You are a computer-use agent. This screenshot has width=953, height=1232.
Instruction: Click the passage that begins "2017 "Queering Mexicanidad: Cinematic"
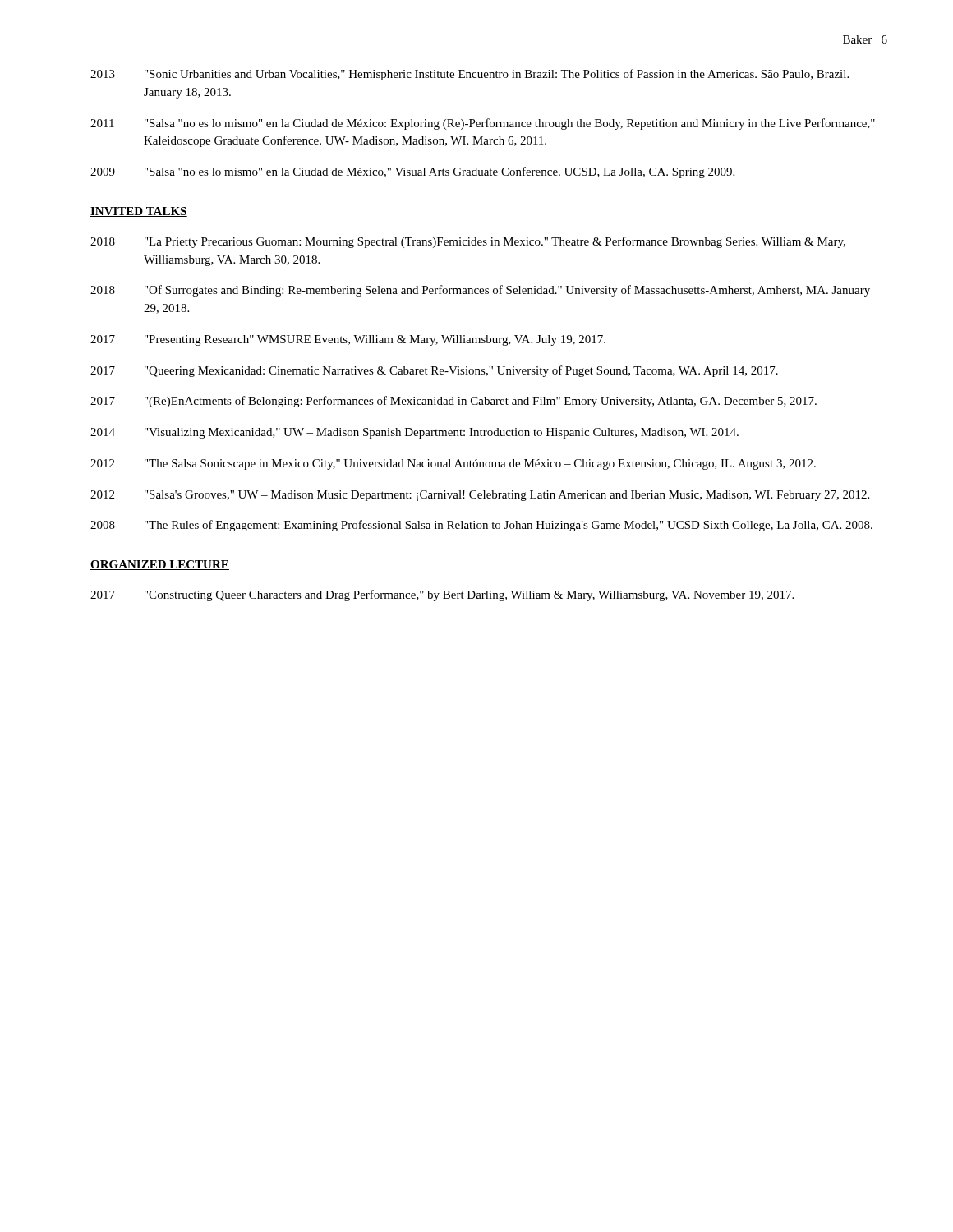[x=489, y=371]
